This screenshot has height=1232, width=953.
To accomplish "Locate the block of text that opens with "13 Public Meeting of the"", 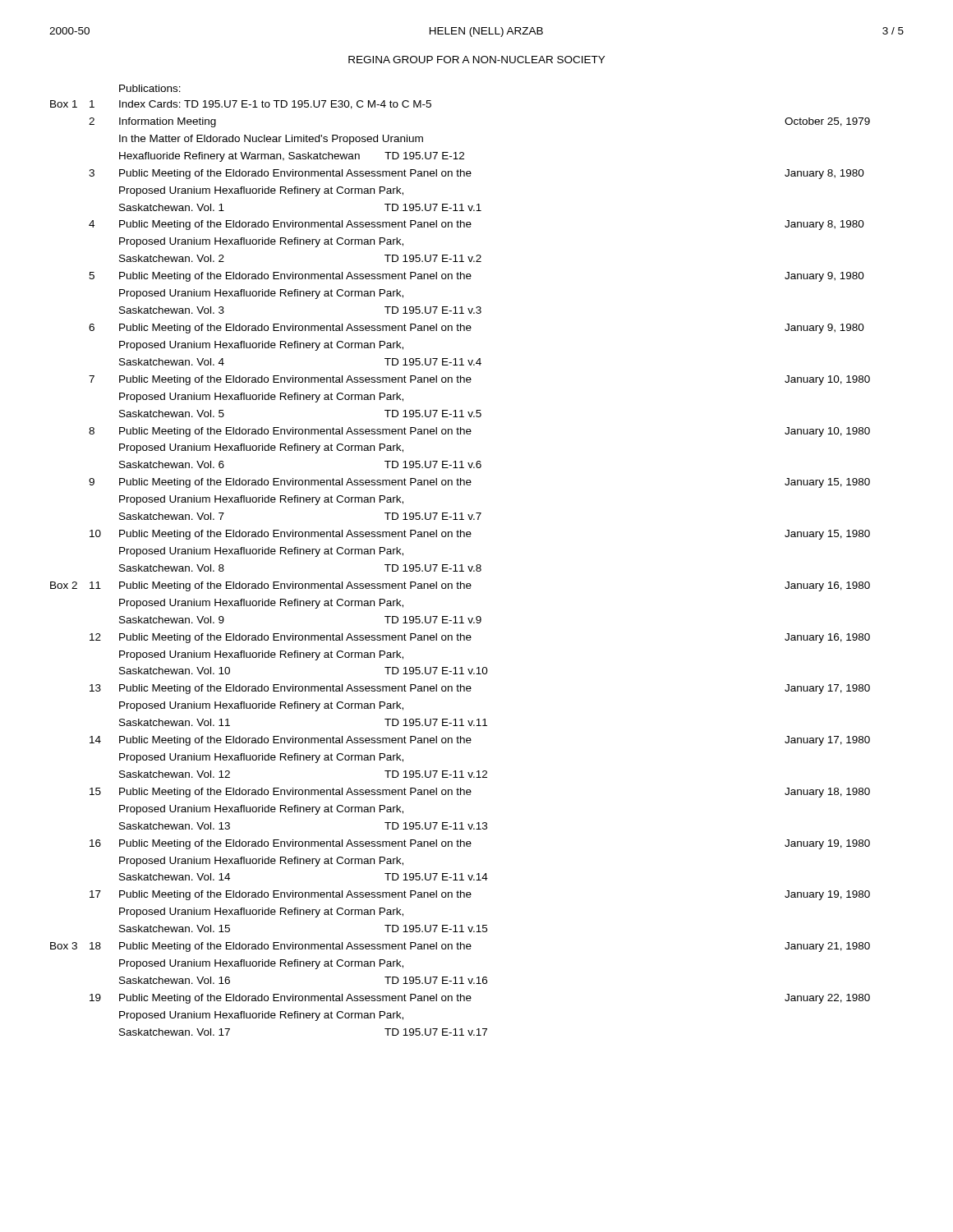I will 293,689.
